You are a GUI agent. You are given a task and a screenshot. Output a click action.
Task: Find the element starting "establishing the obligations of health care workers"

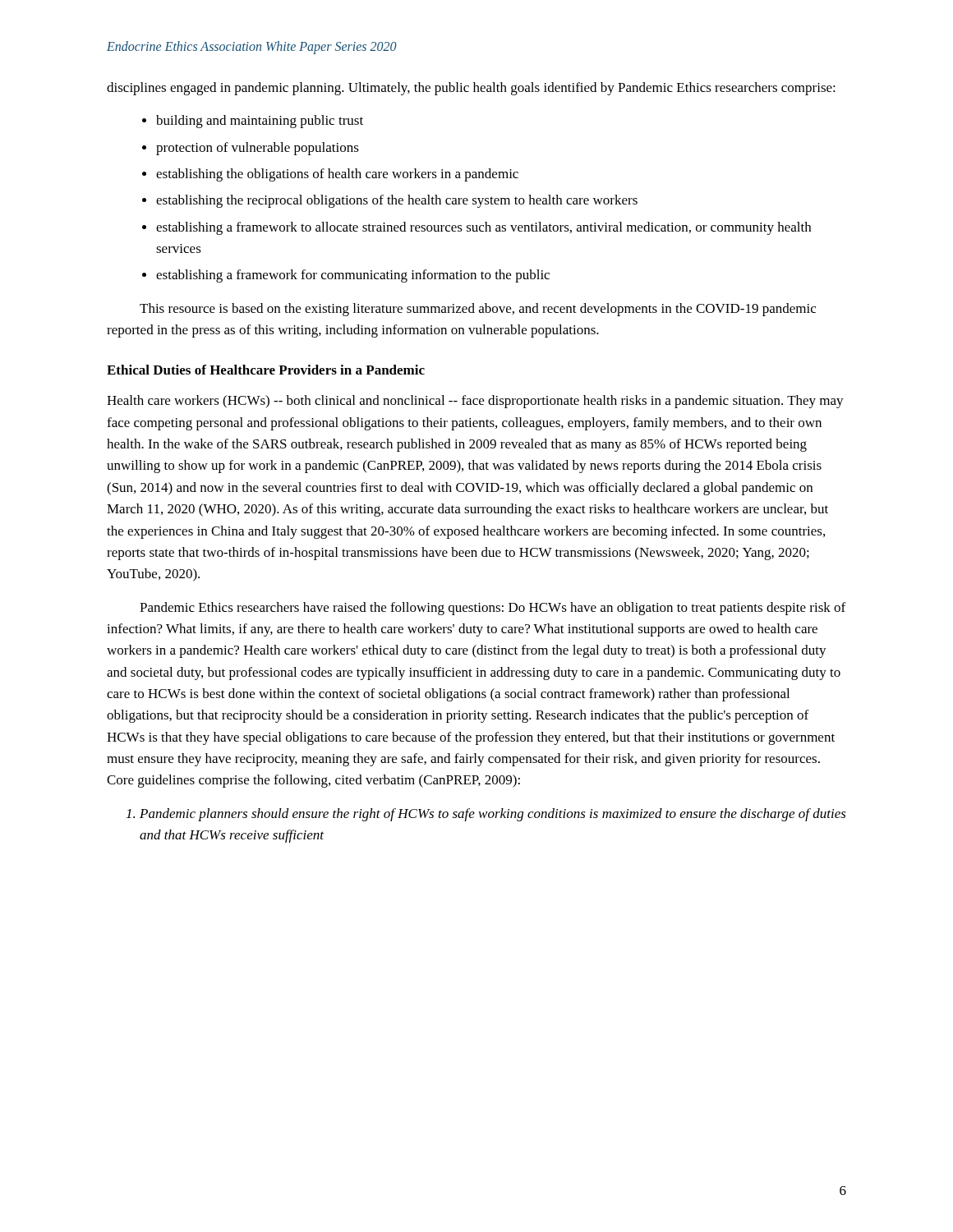pos(337,174)
